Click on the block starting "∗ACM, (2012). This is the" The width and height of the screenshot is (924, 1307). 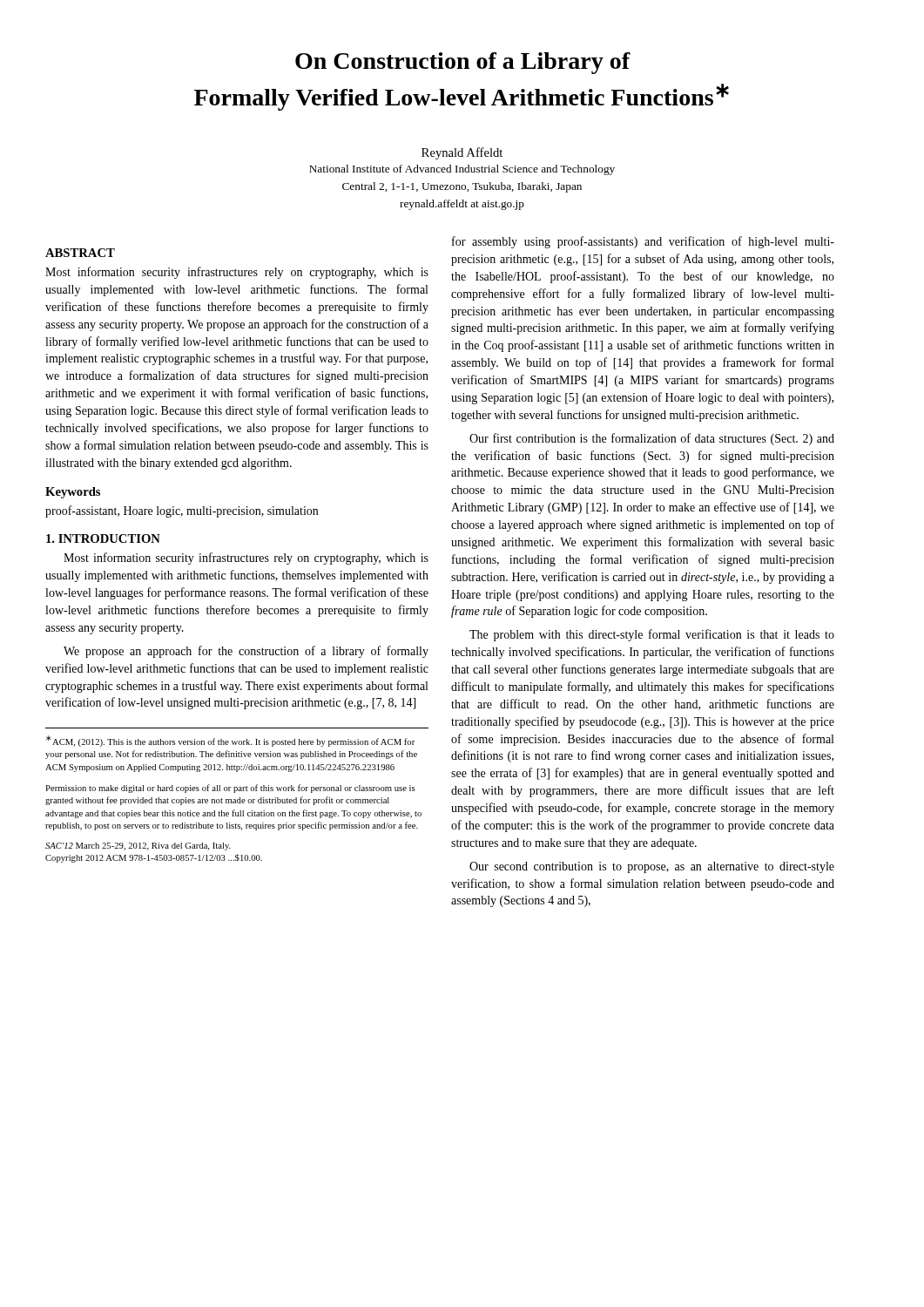231,753
